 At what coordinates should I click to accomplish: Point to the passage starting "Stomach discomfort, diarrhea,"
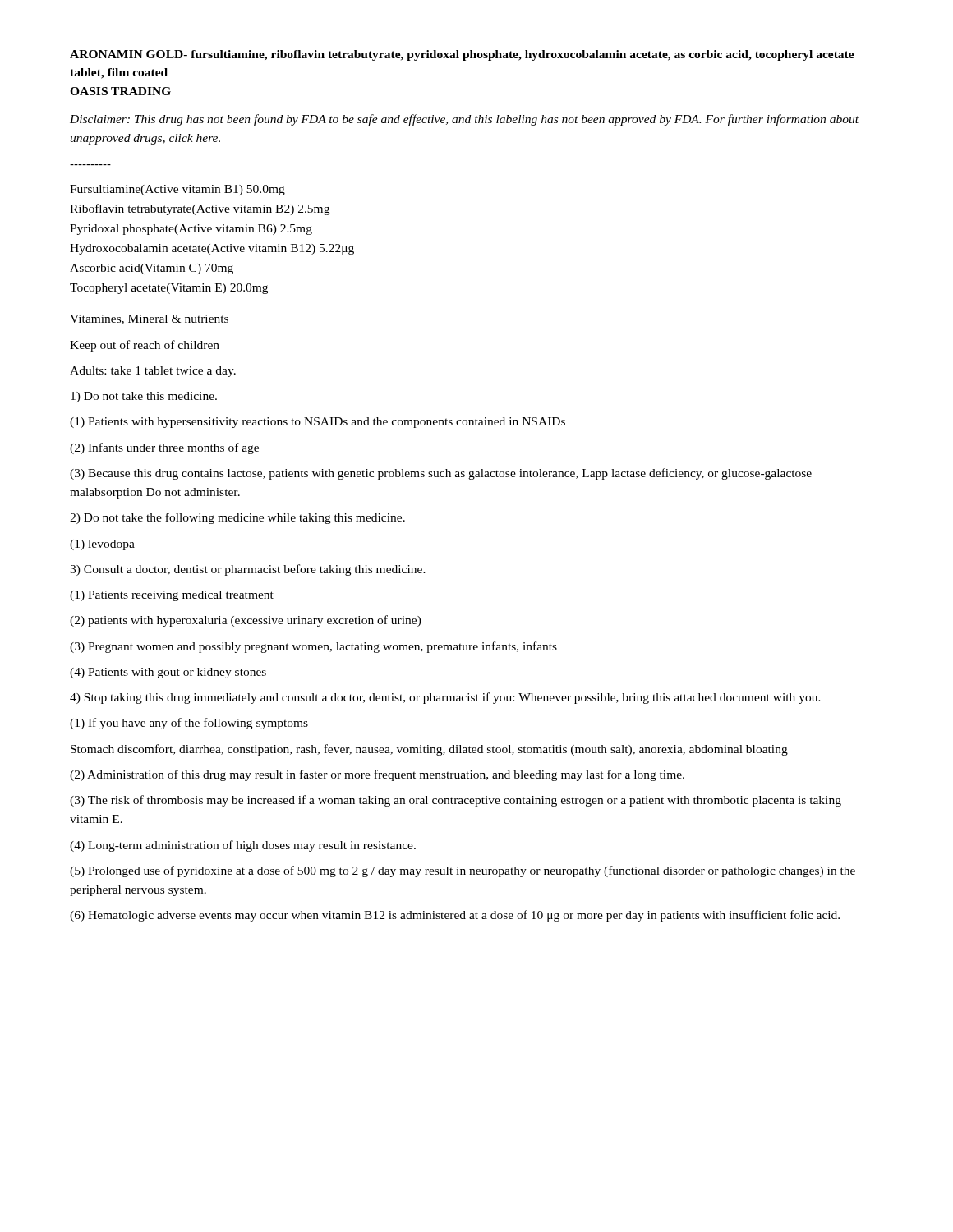[429, 748]
